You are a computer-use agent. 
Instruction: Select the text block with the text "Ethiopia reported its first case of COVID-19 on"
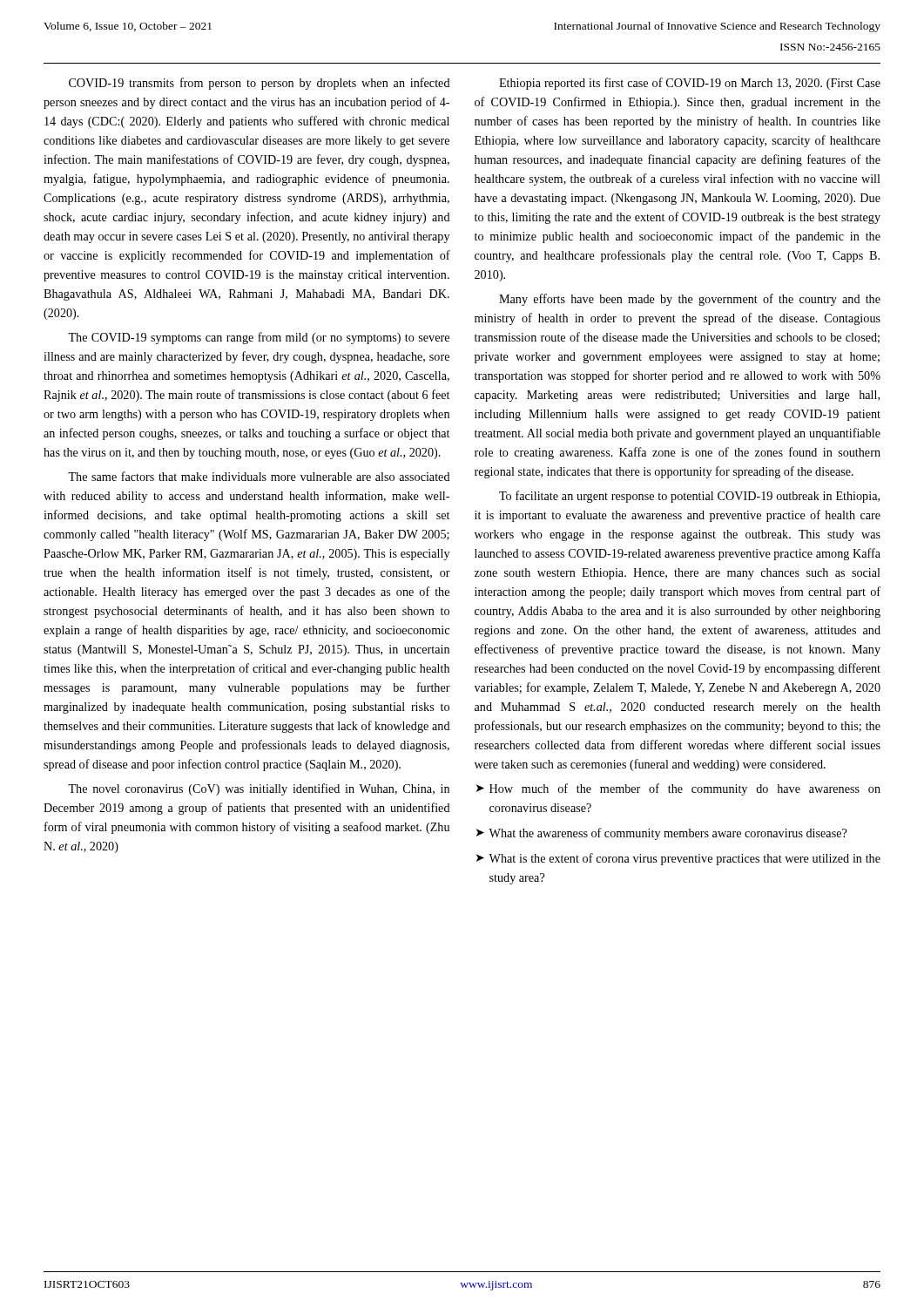coord(677,179)
